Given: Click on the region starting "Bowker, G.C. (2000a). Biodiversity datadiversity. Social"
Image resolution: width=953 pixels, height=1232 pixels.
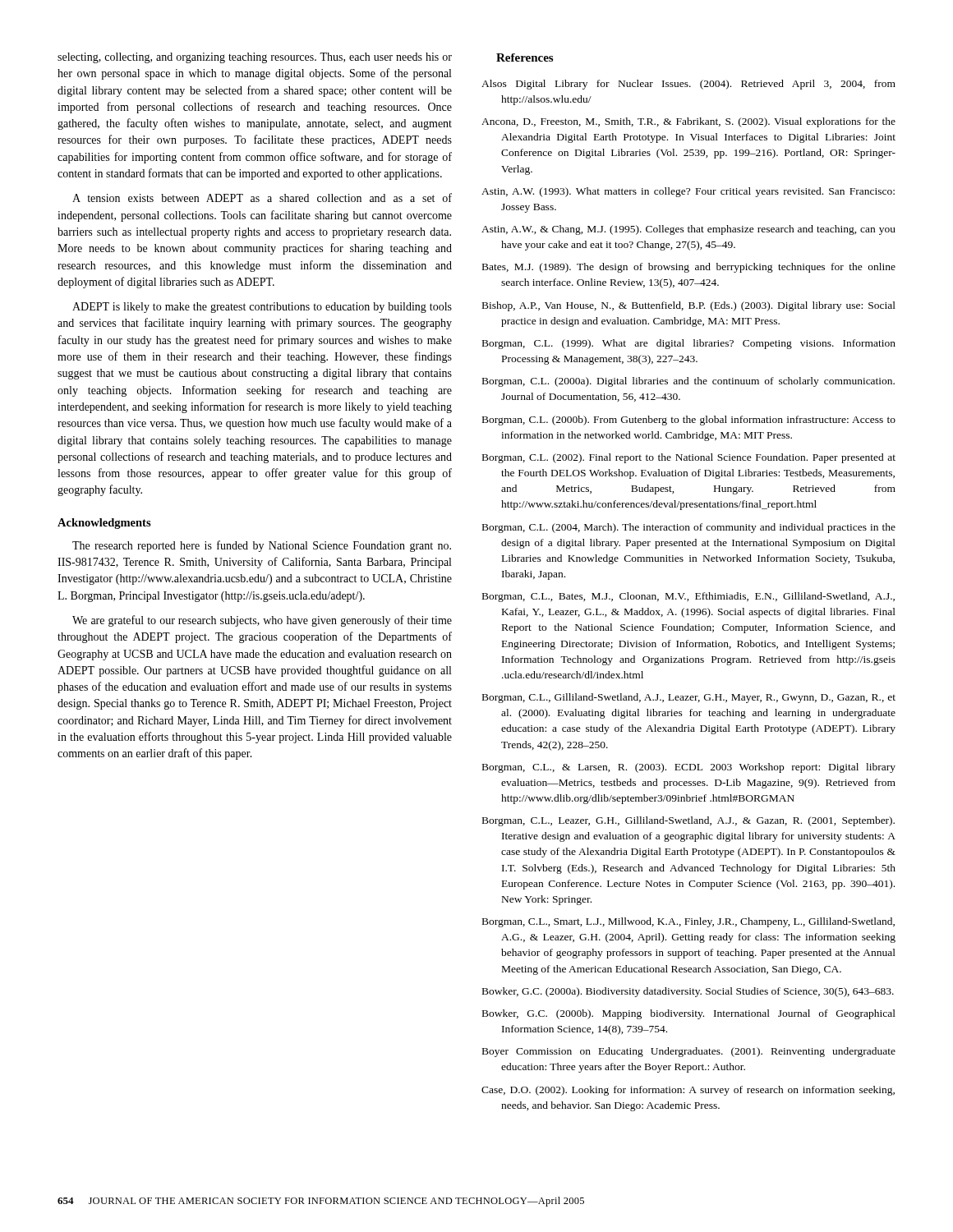Looking at the screenshot, I should point(688,991).
